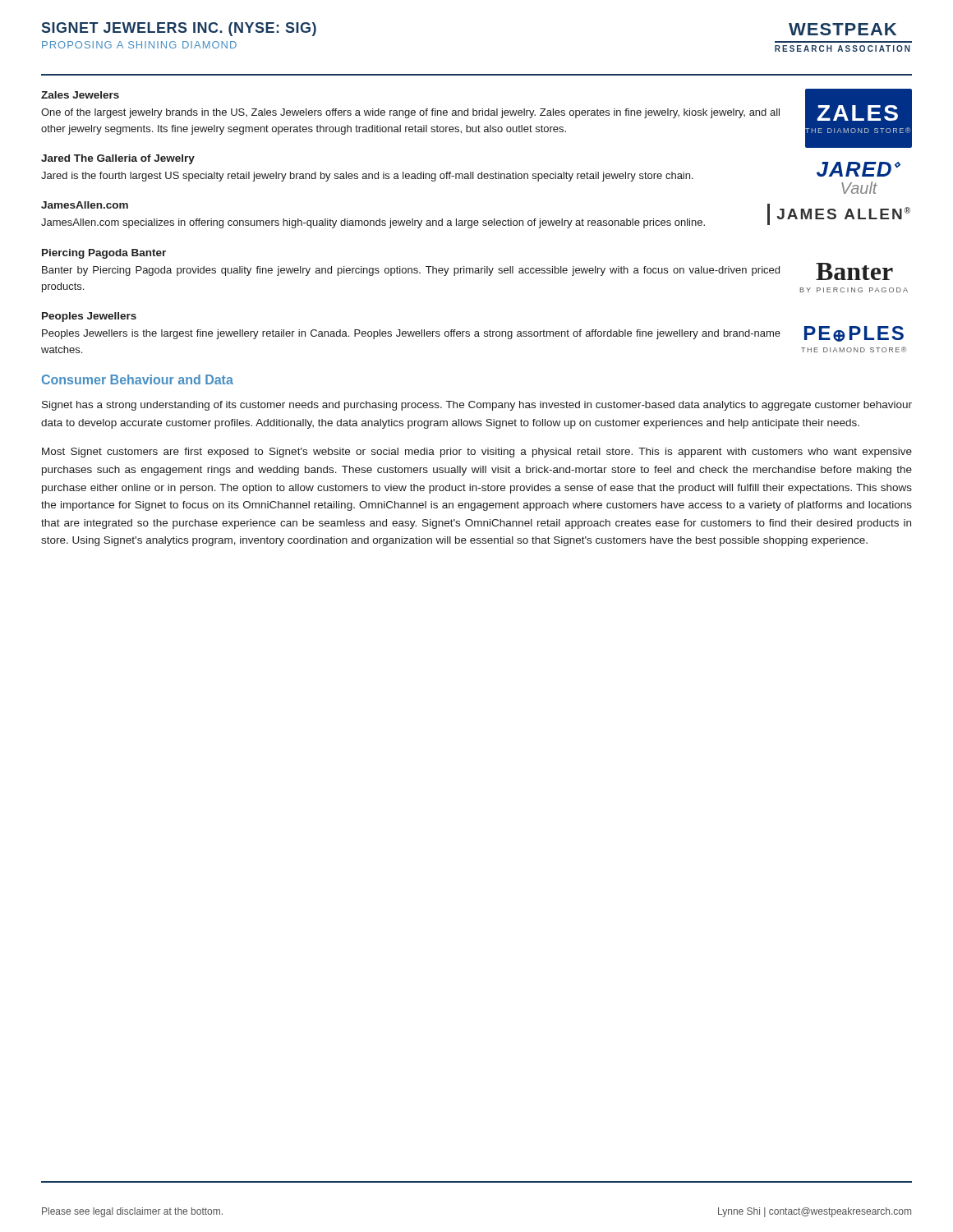Image resolution: width=953 pixels, height=1232 pixels.
Task: Click the passage that begins "Signet has a strong understanding of"
Action: coord(476,413)
